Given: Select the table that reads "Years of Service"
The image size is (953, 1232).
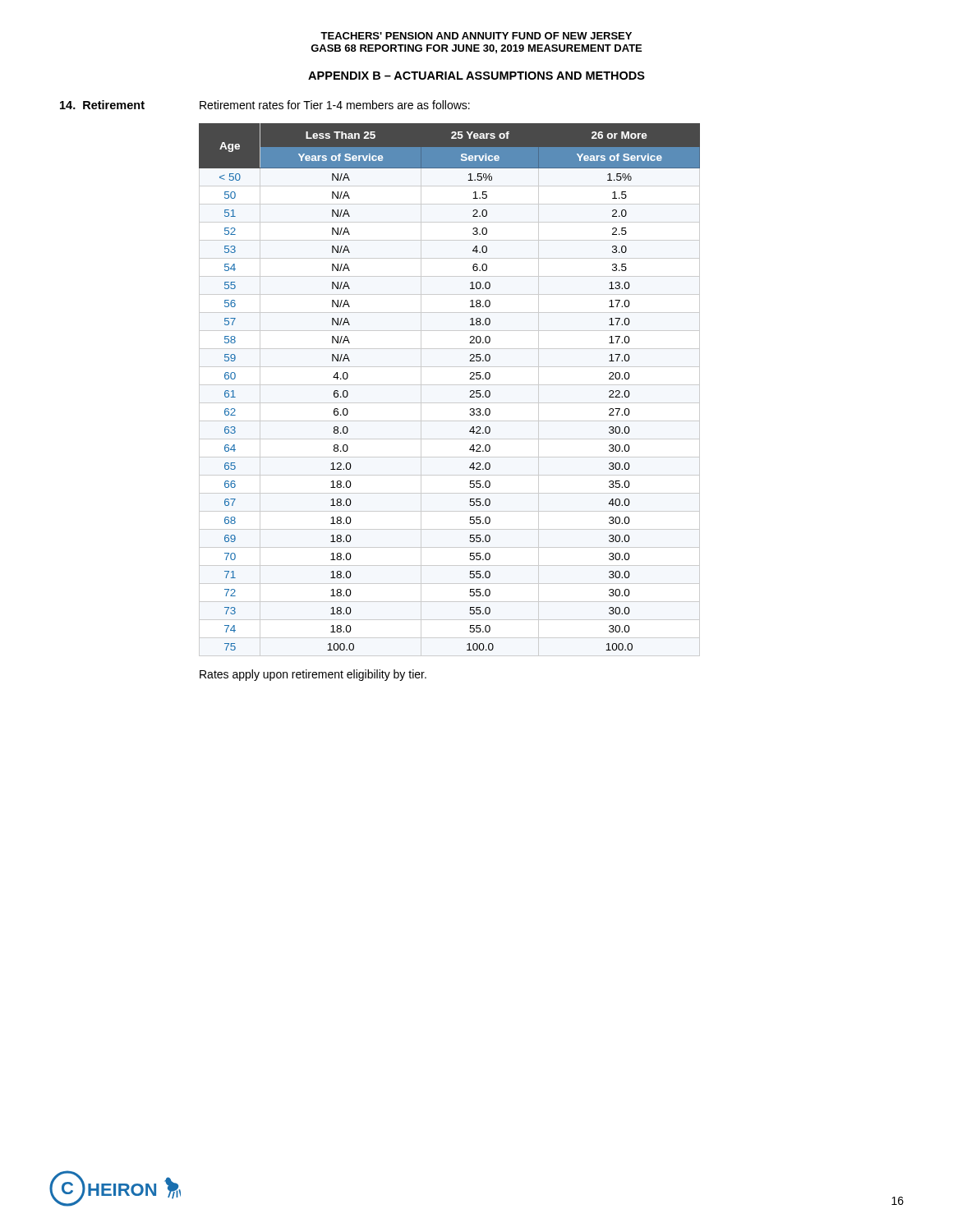Looking at the screenshot, I should point(551,390).
